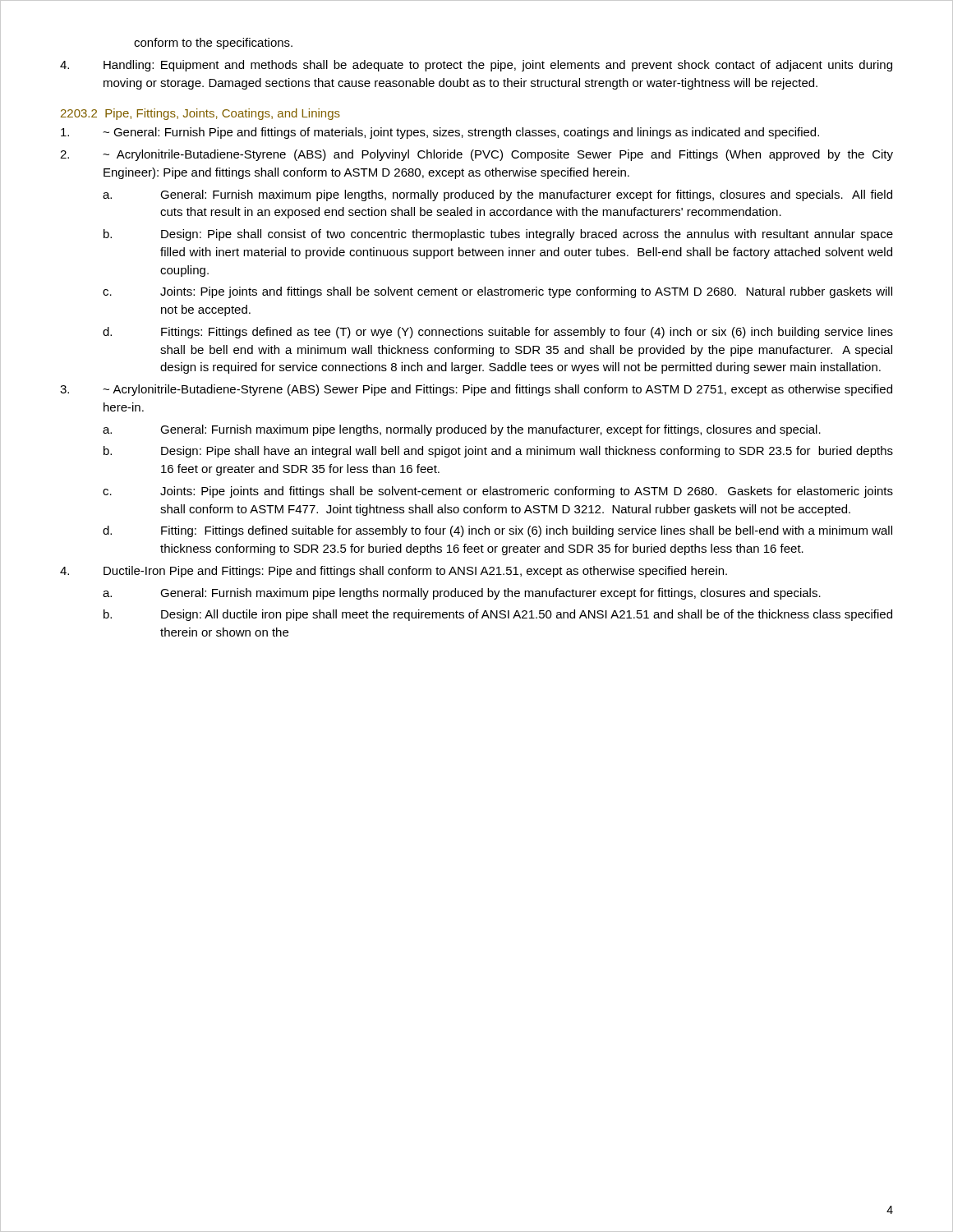The image size is (953, 1232).
Task: Find the passage starting "2203.2 Pipe, Fittings, Joints, Coatings, and Linings"
Action: point(200,113)
